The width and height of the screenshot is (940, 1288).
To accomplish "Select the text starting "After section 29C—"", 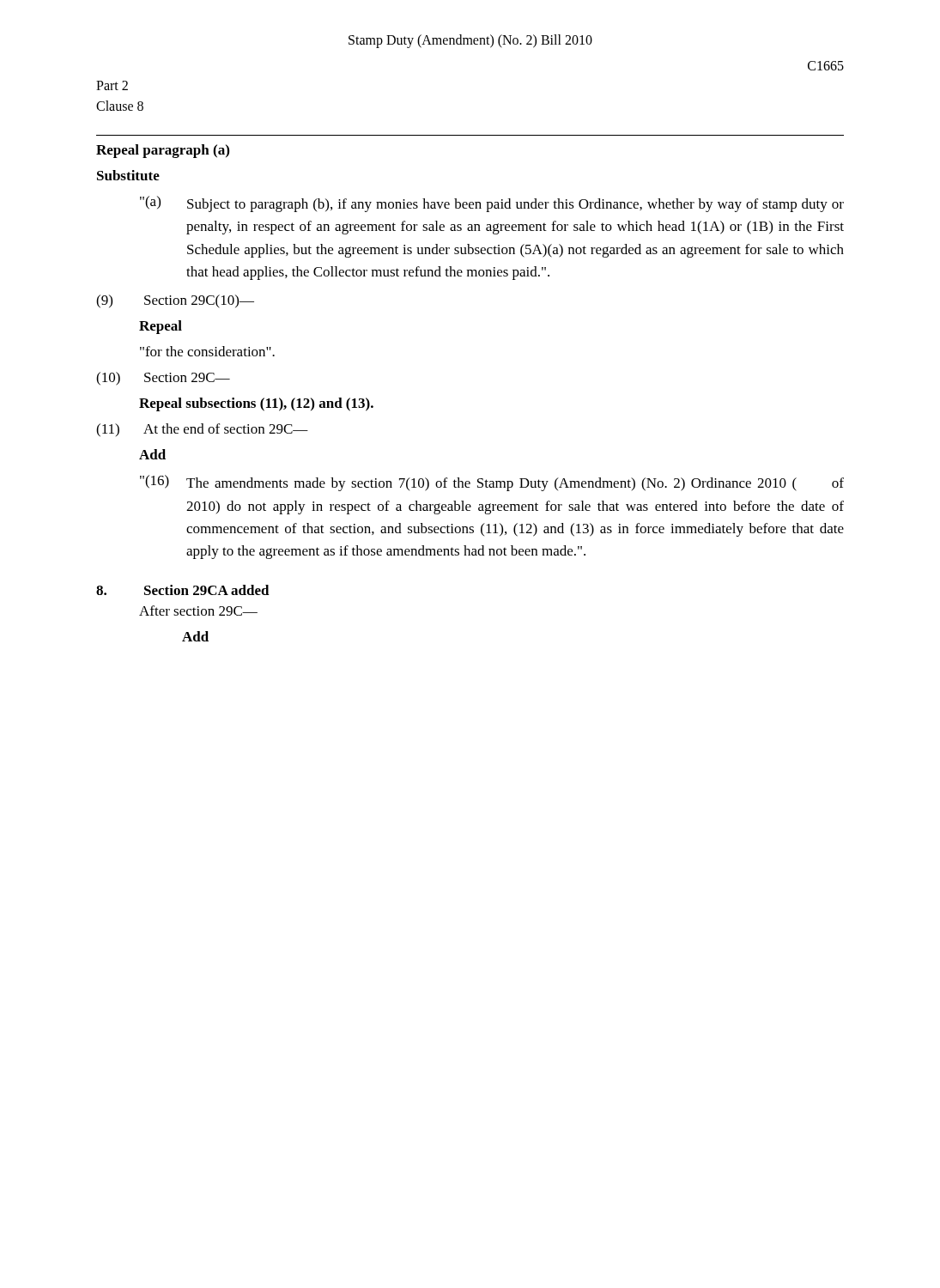I will coord(198,611).
